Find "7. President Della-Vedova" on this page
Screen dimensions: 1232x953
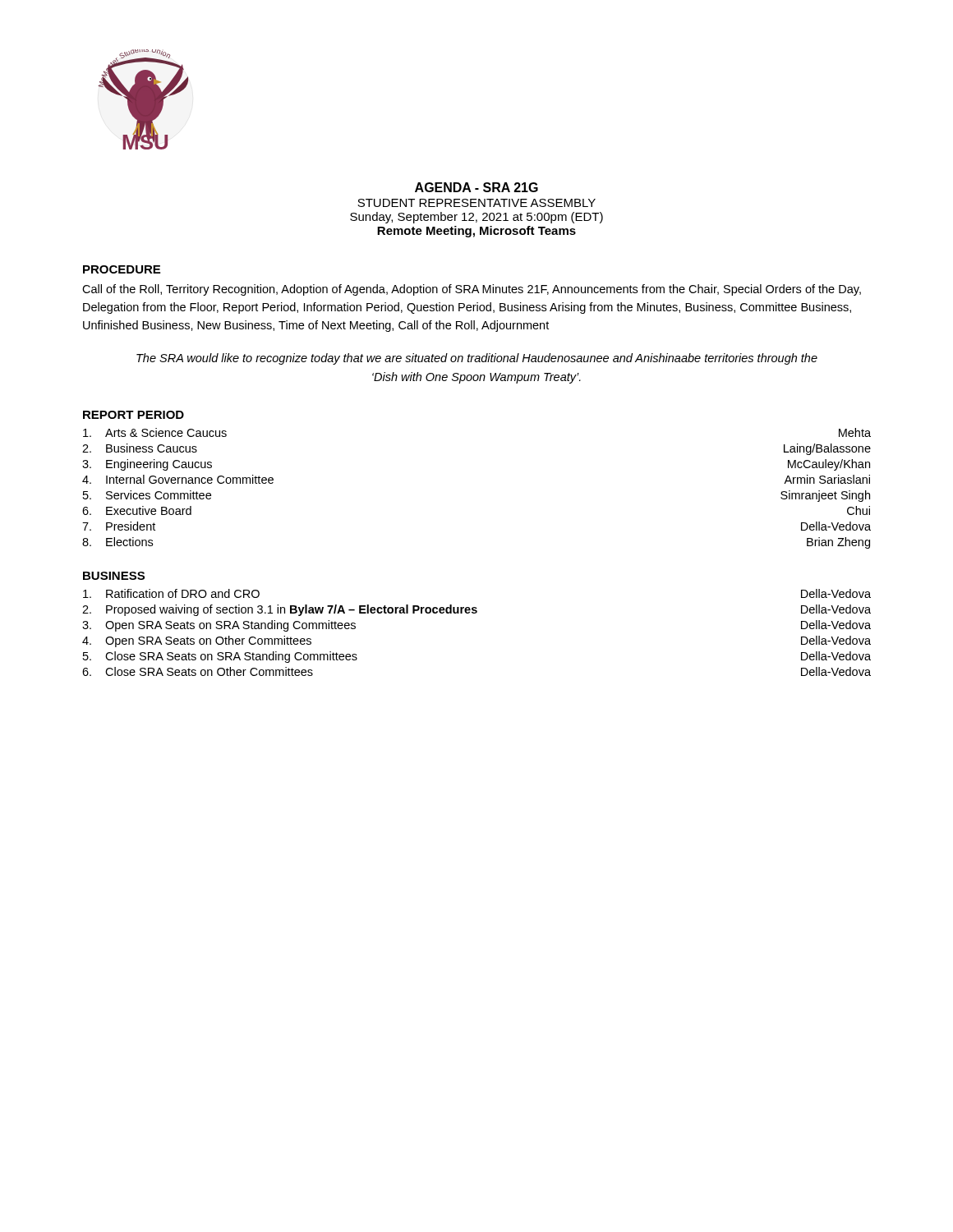pyautogui.click(x=130, y=526)
